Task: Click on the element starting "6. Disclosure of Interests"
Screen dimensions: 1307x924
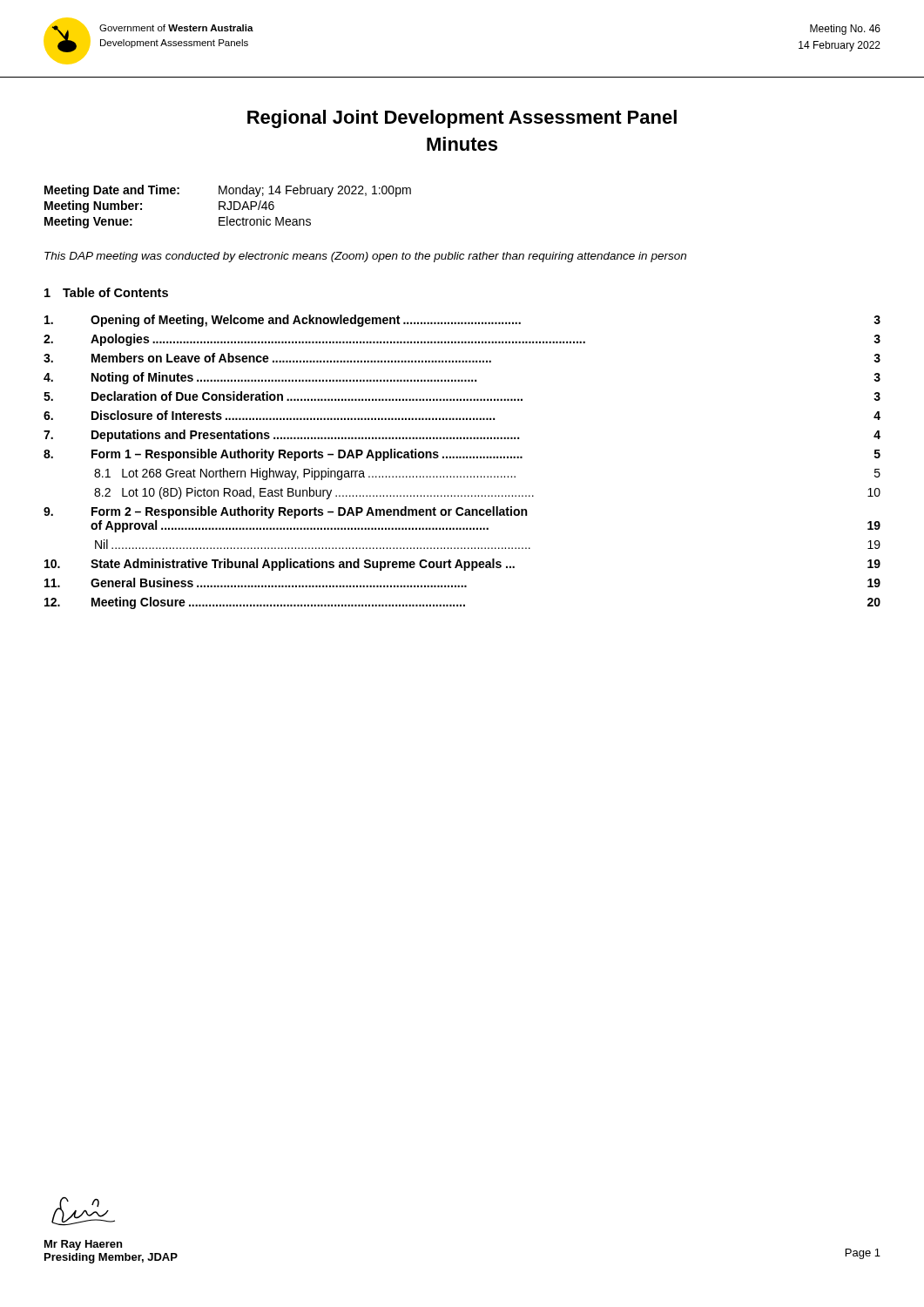Action: 462,415
